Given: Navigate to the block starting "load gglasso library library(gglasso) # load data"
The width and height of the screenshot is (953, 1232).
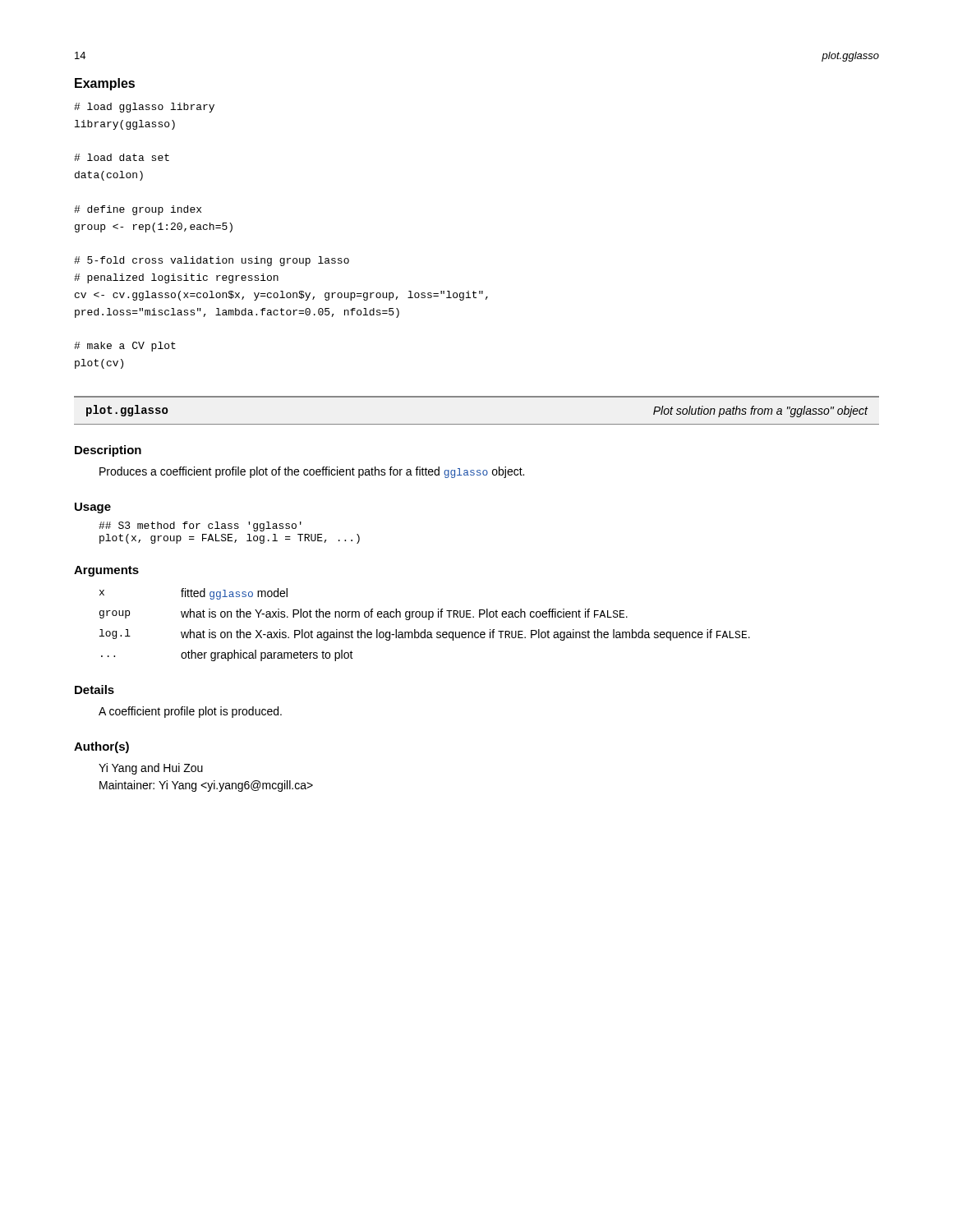Looking at the screenshot, I should (x=144, y=108).
